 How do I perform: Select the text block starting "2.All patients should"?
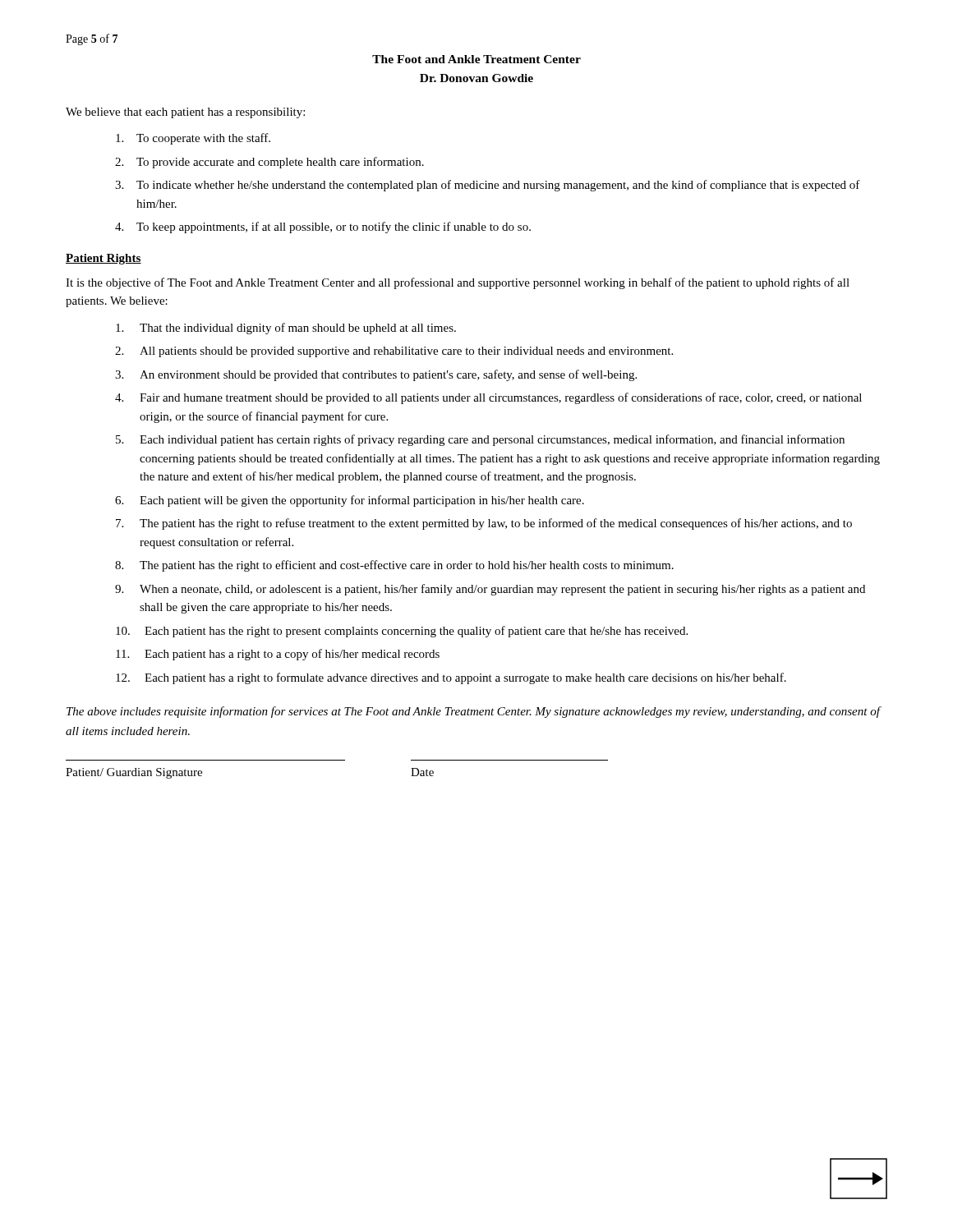(x=394, y=351)
